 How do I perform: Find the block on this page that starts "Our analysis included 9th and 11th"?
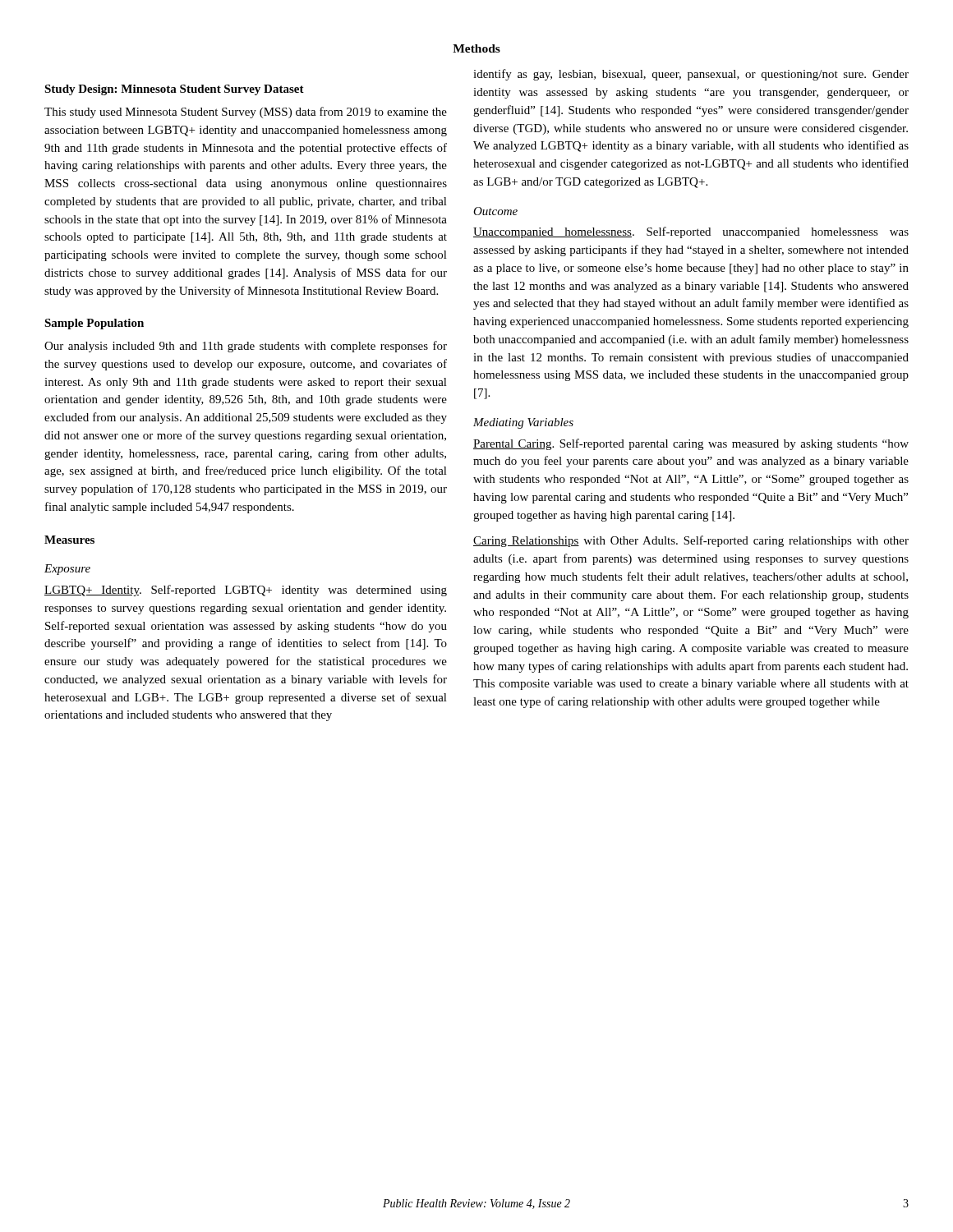[246, 427]
